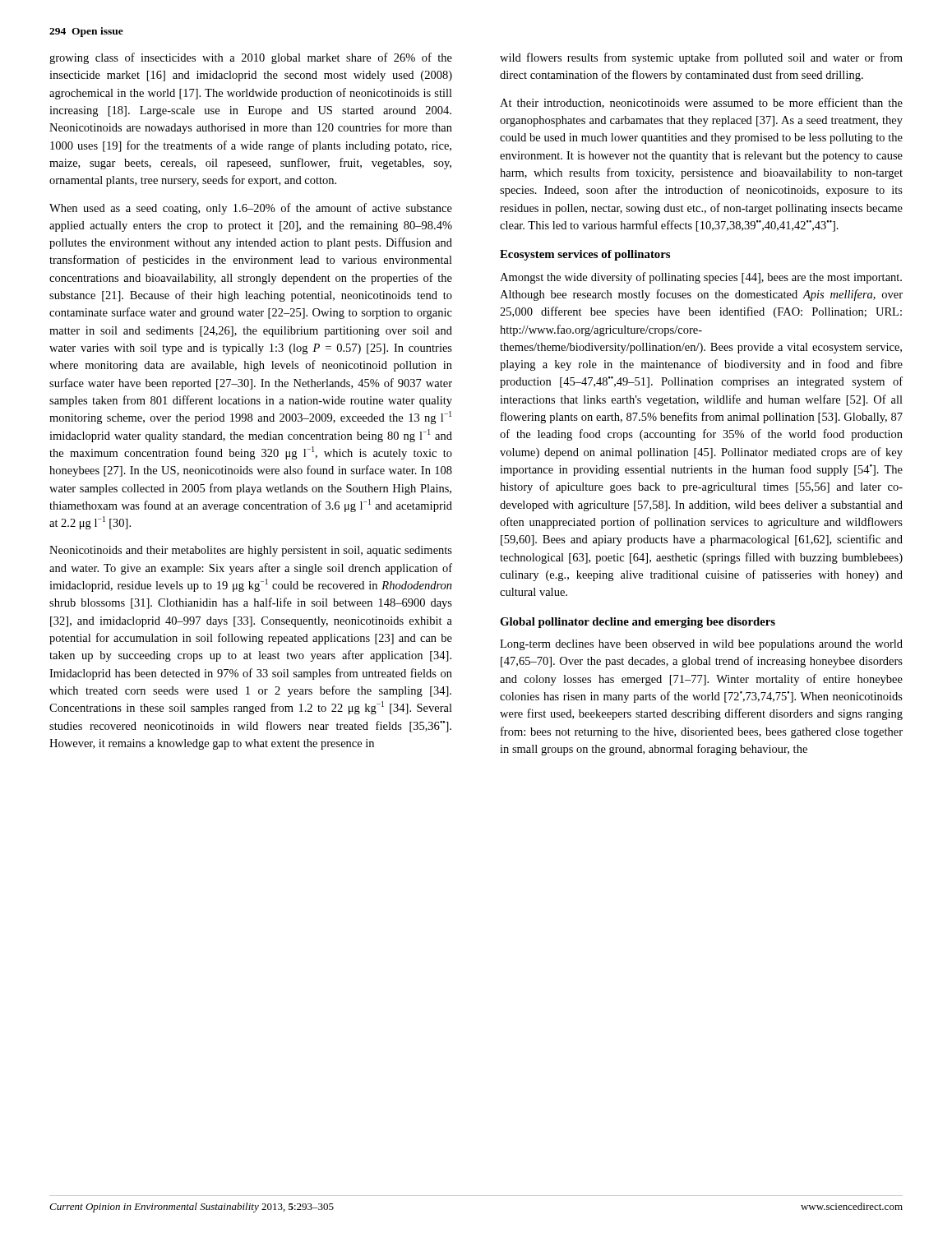Click on the text block that says "growing class of insecticides with a"

point(251,119)
